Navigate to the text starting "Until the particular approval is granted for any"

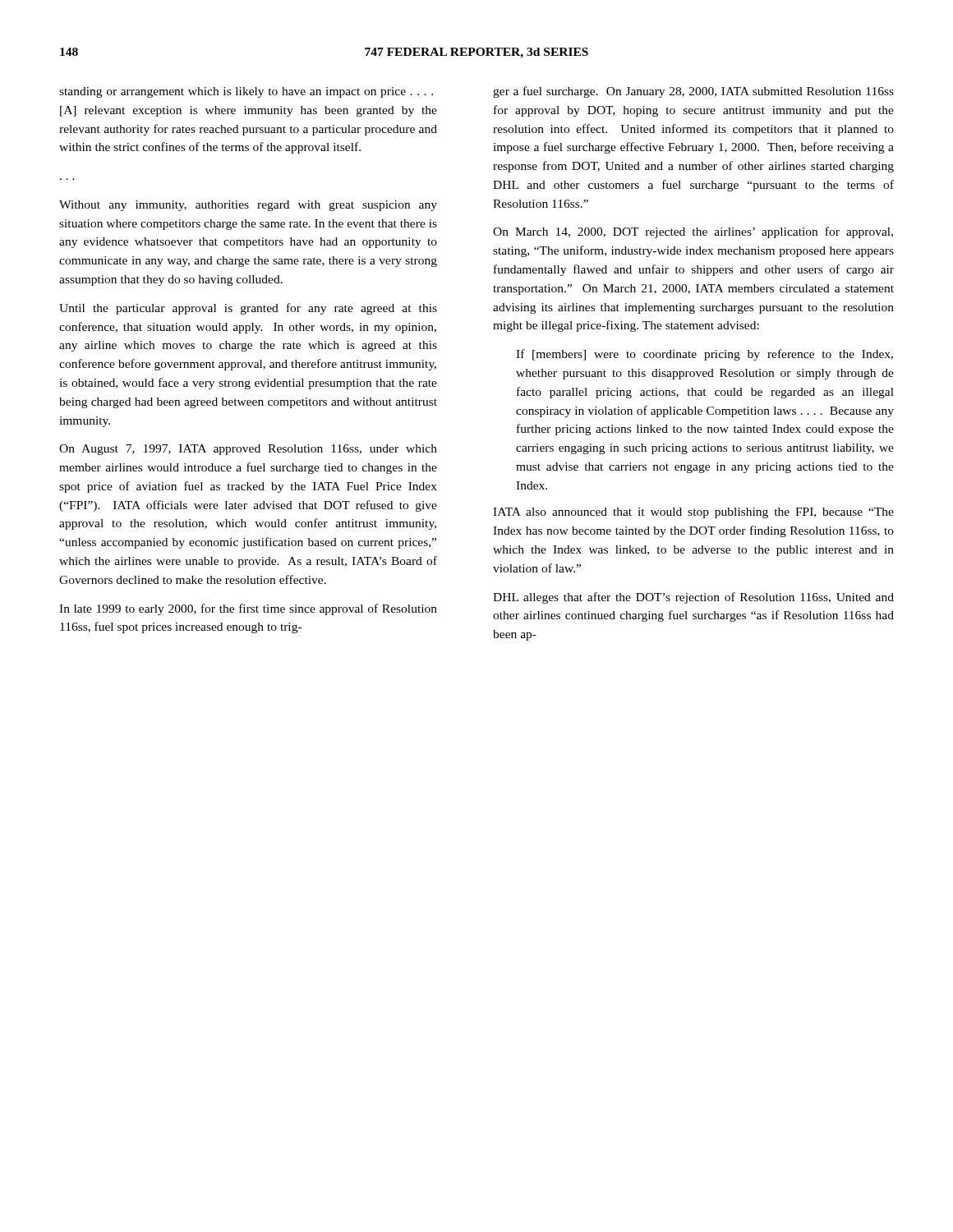click(x=248, y=364)
